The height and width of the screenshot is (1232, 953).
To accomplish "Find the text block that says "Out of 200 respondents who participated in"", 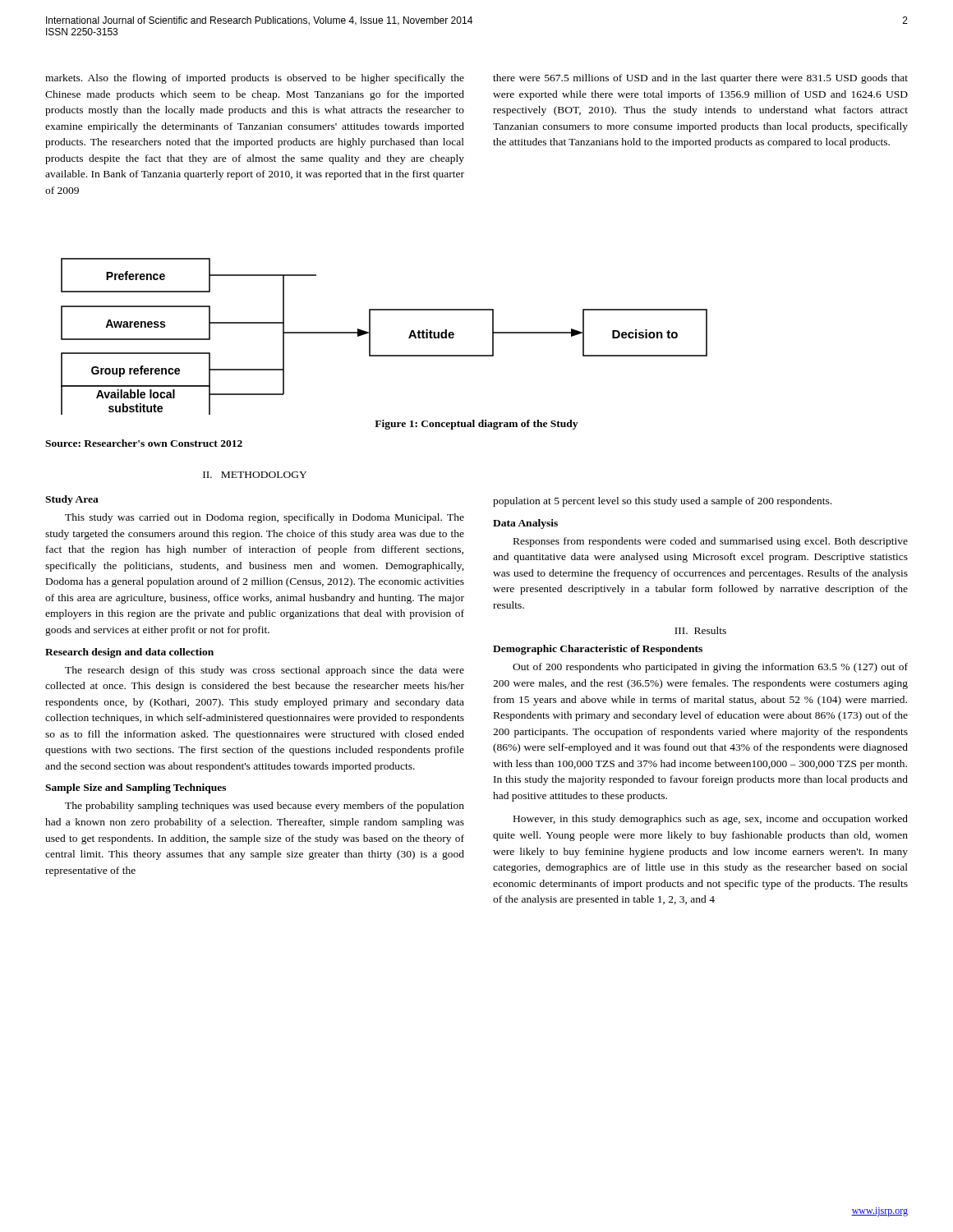I will pyautogui.click(x=700, y=731).
